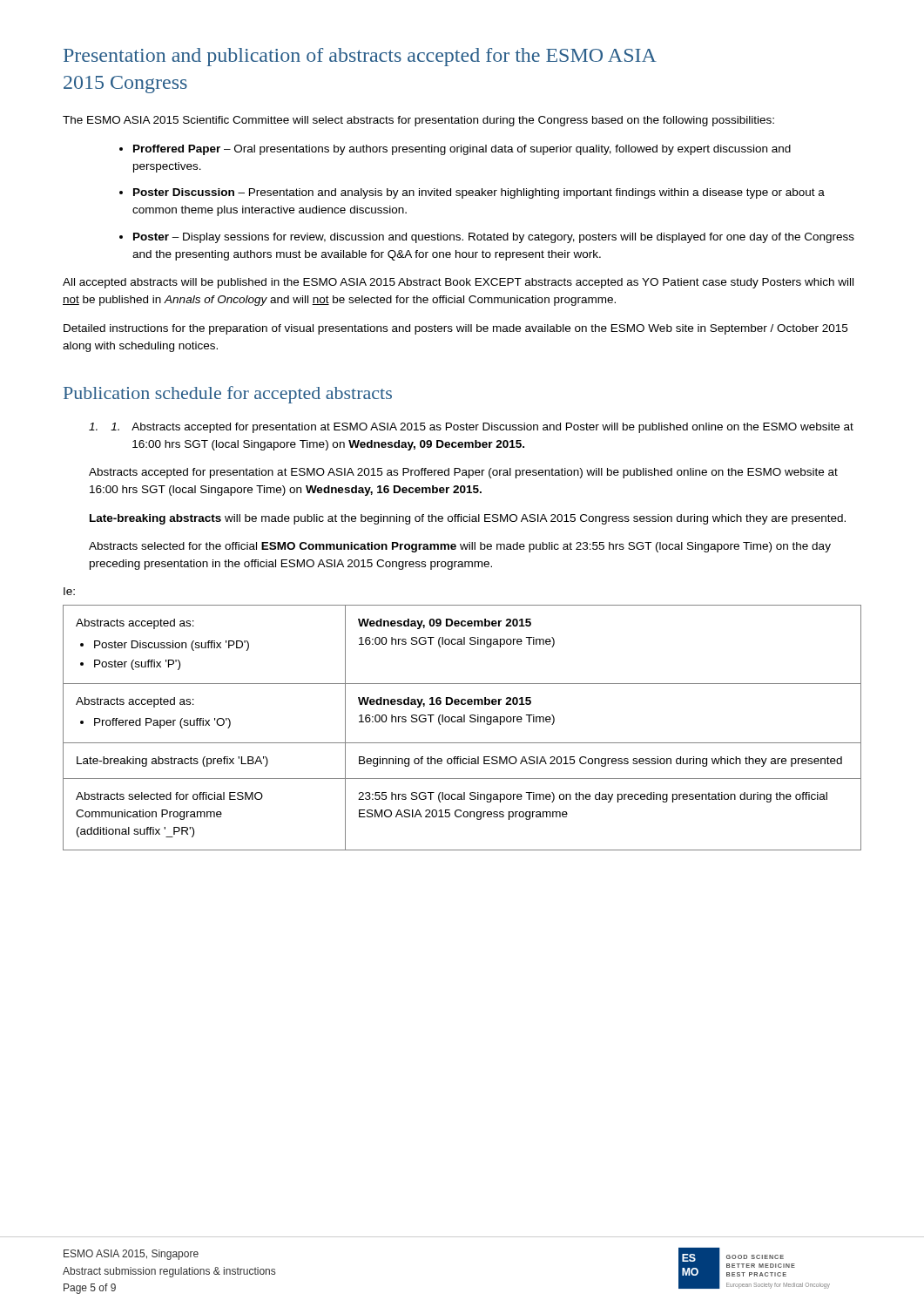
Task: Point to the block beginning "Late-breaking abstracts will be"
Action: pos(488,518)
